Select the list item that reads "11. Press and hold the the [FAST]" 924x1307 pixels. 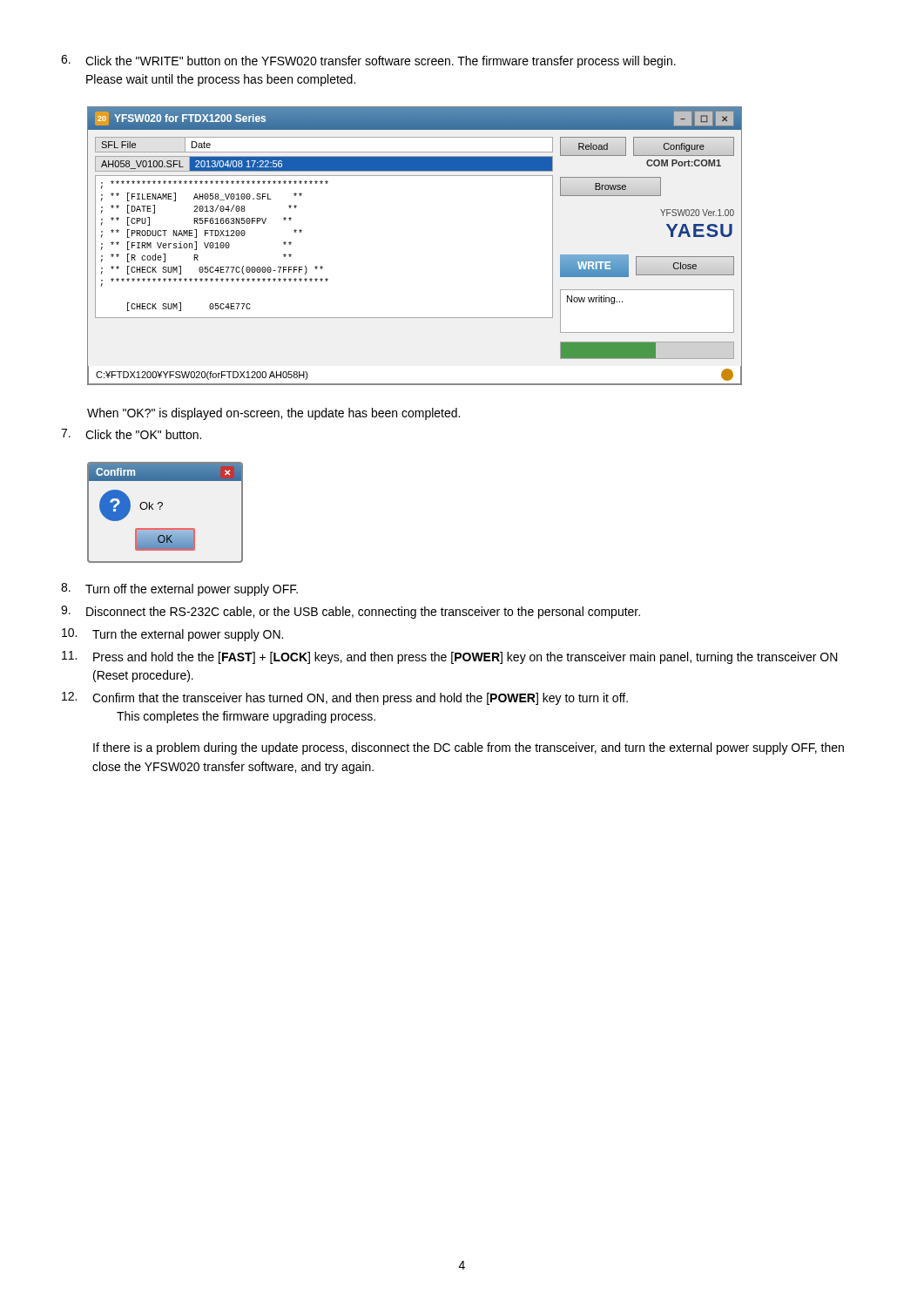pos(462,667)
